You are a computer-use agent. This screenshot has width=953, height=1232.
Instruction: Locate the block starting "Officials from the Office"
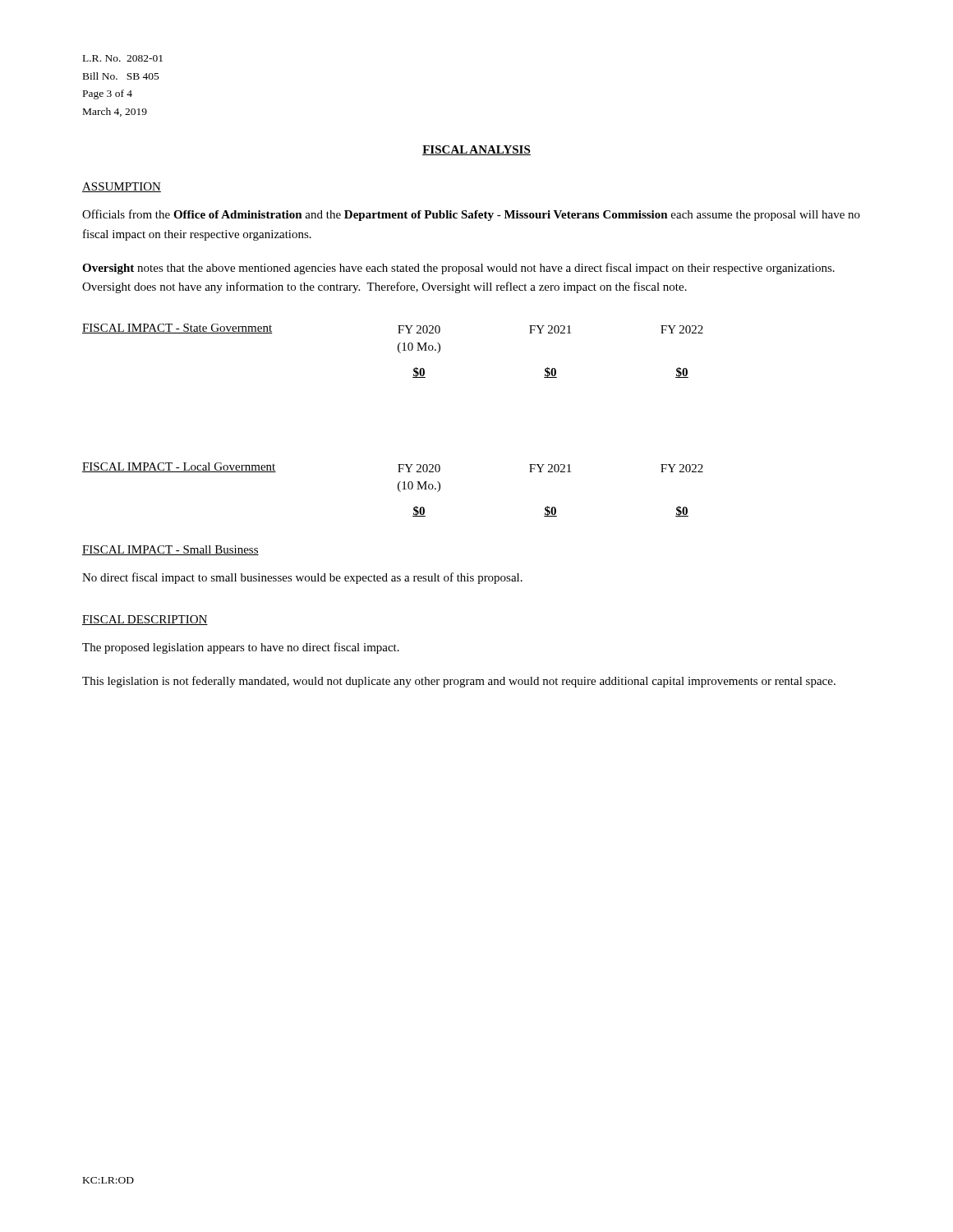[x=471, y=224]
